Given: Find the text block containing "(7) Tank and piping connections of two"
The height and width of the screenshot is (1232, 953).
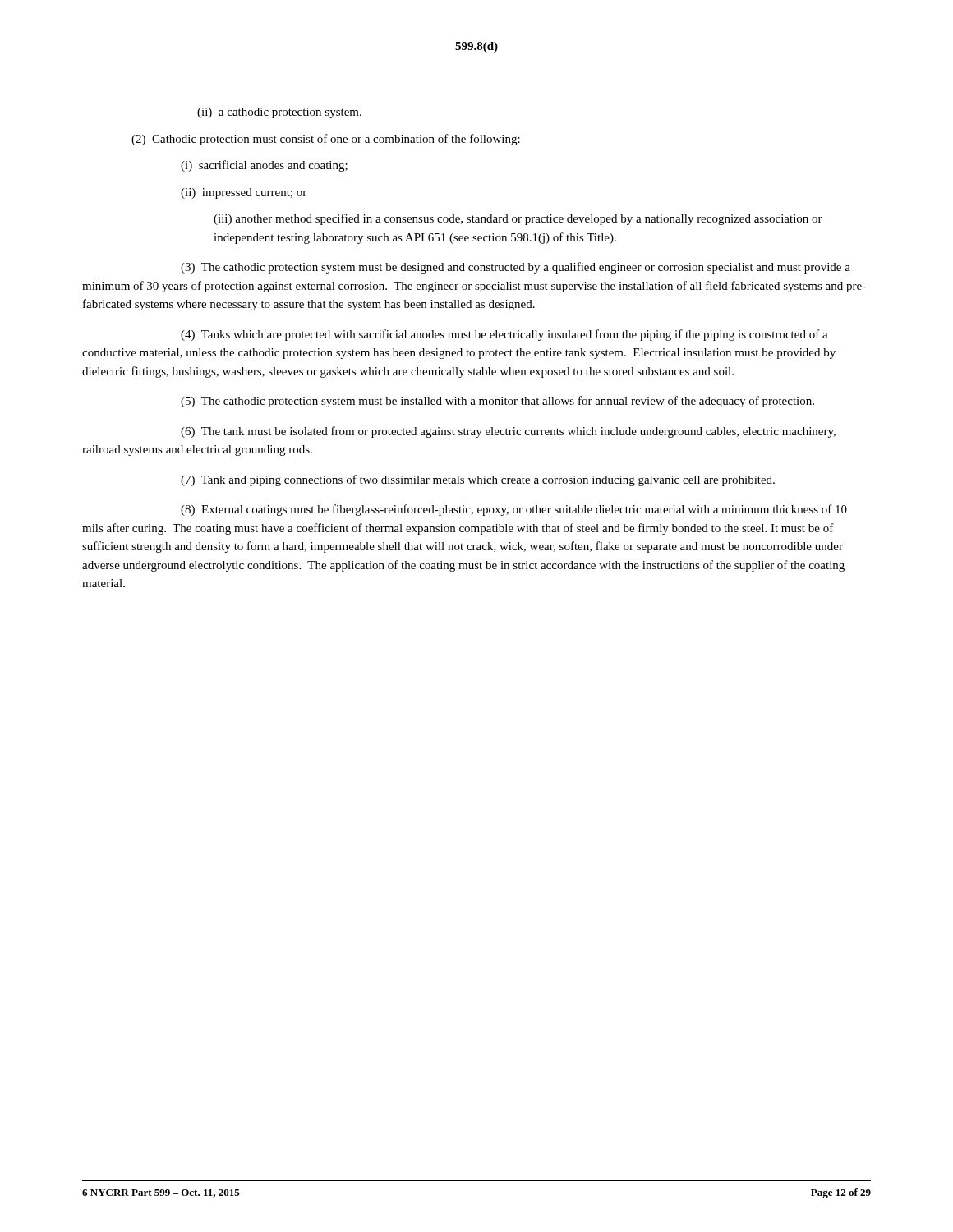Looking at the screenshot, I should (x=478, y=479).
